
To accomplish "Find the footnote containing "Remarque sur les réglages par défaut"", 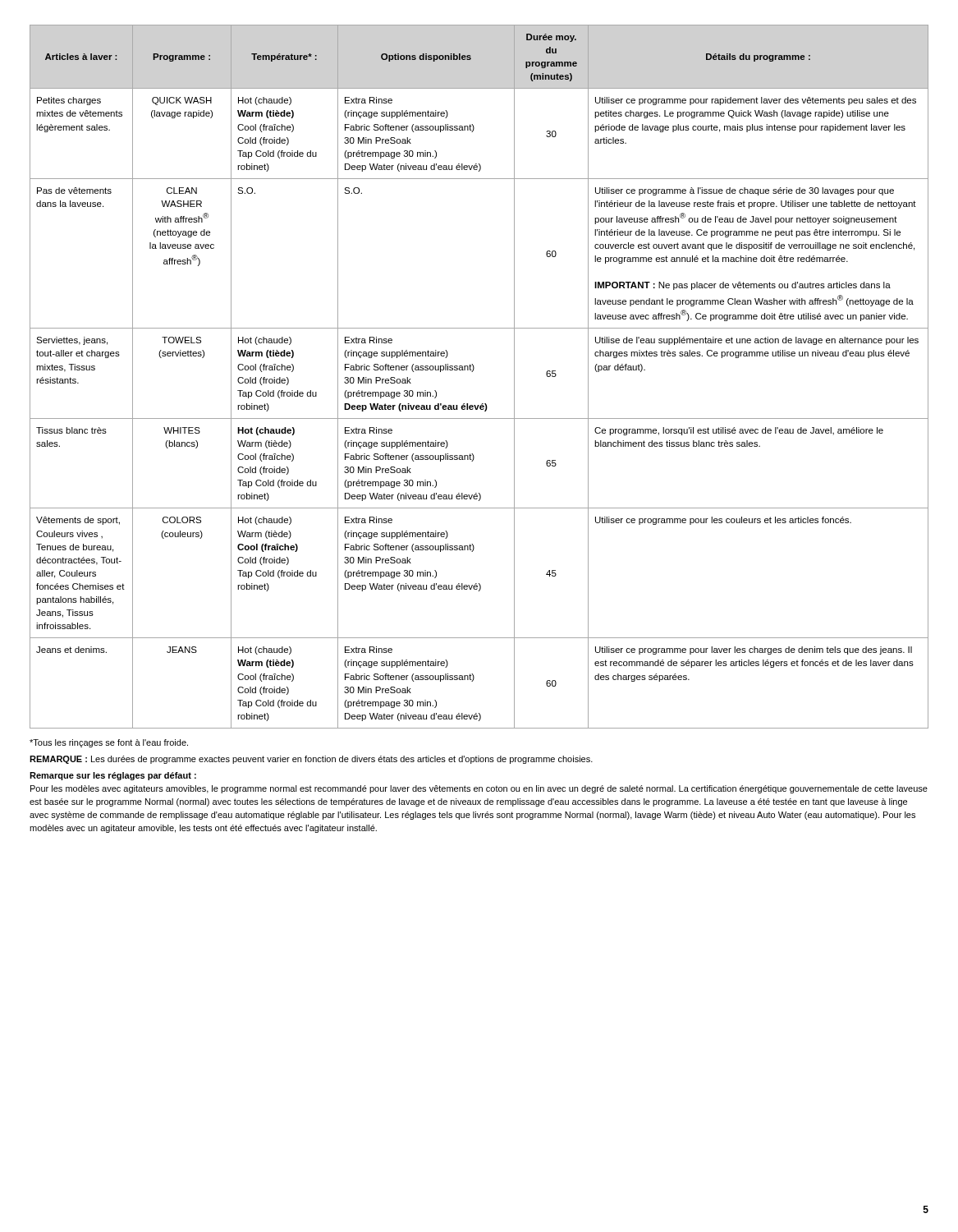I will 479,801.
